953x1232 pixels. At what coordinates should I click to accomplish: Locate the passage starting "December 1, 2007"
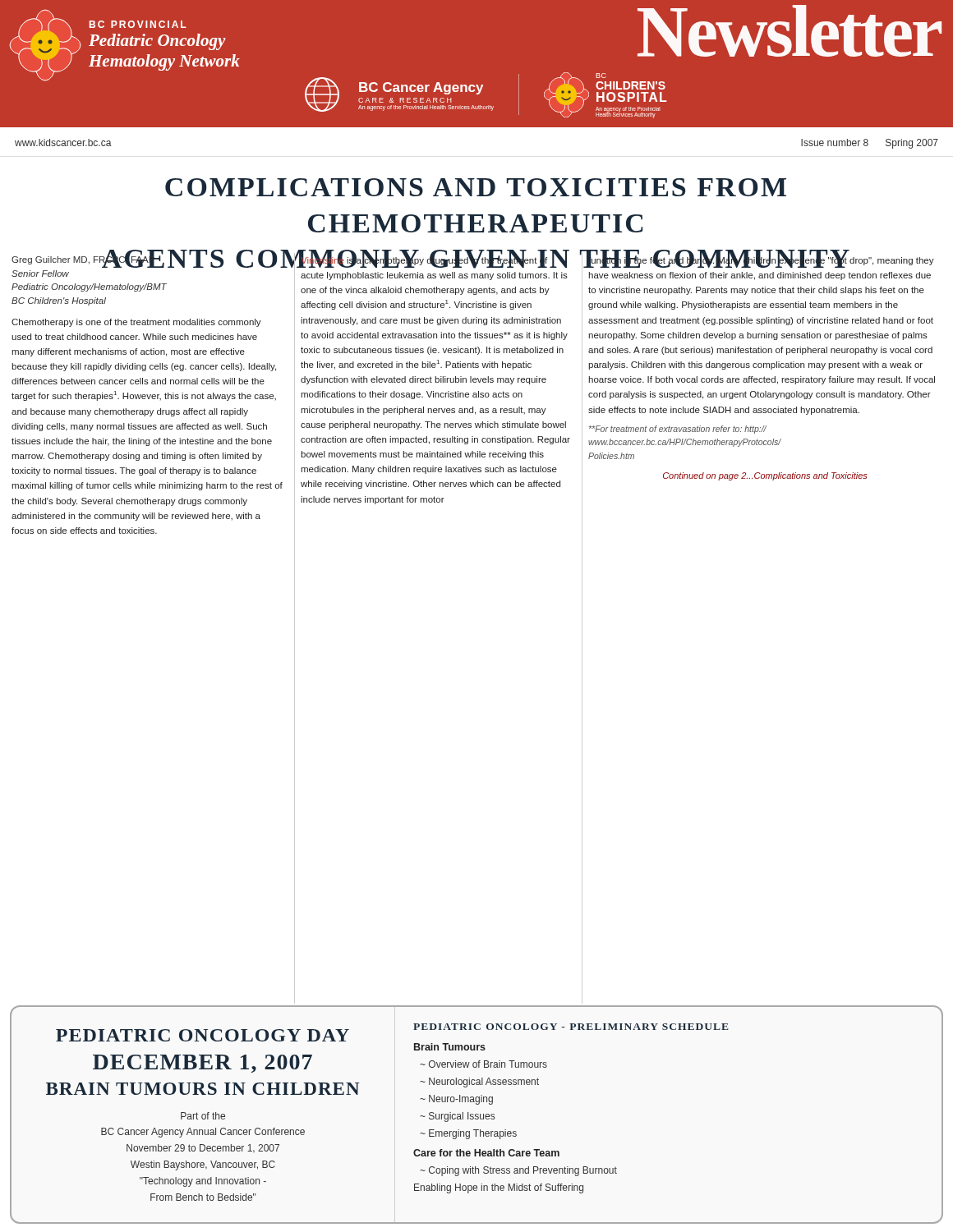(203, 1062)
